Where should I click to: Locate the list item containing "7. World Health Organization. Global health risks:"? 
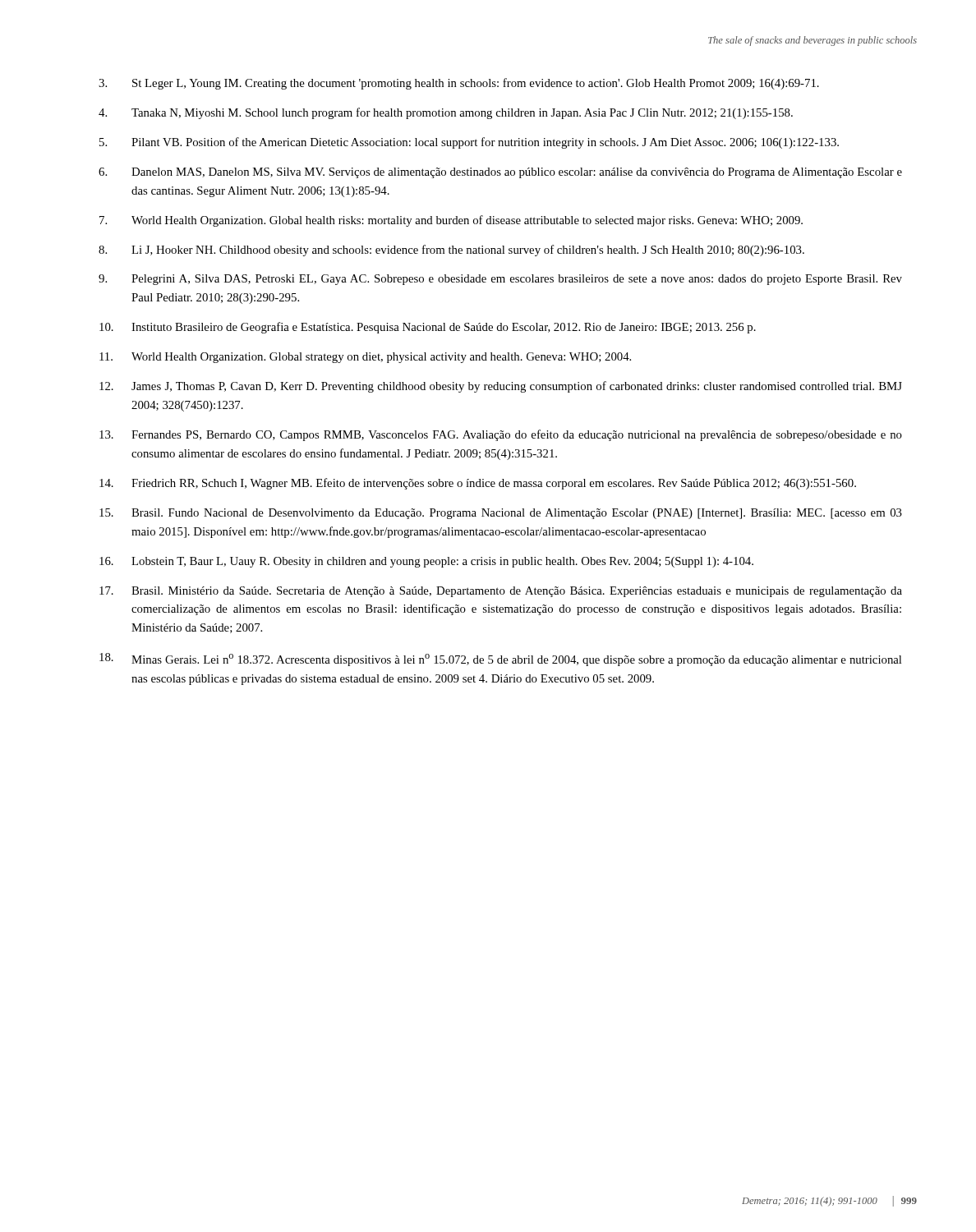point(500,220)
